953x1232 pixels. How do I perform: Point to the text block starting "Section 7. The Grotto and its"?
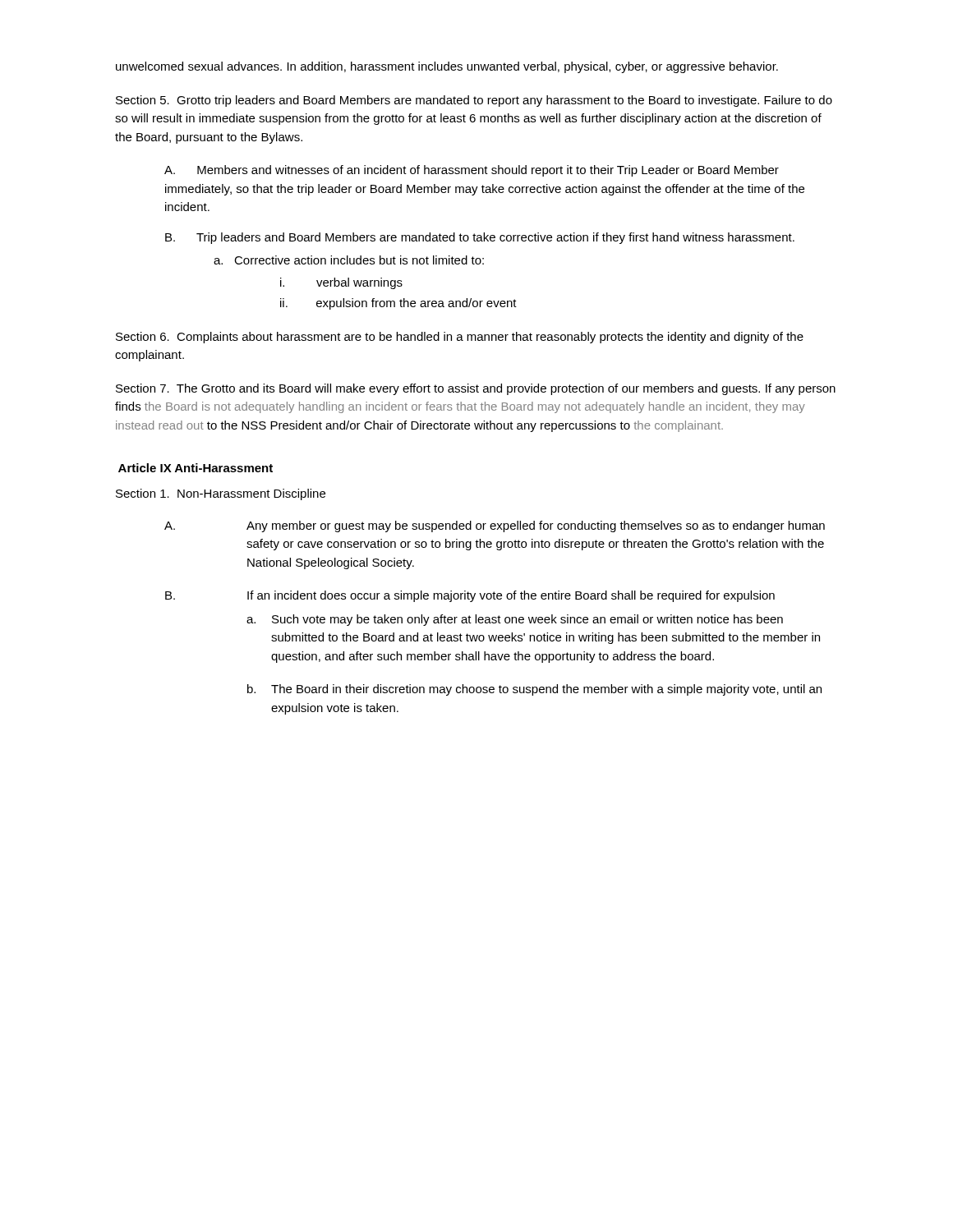click(475, 406)
